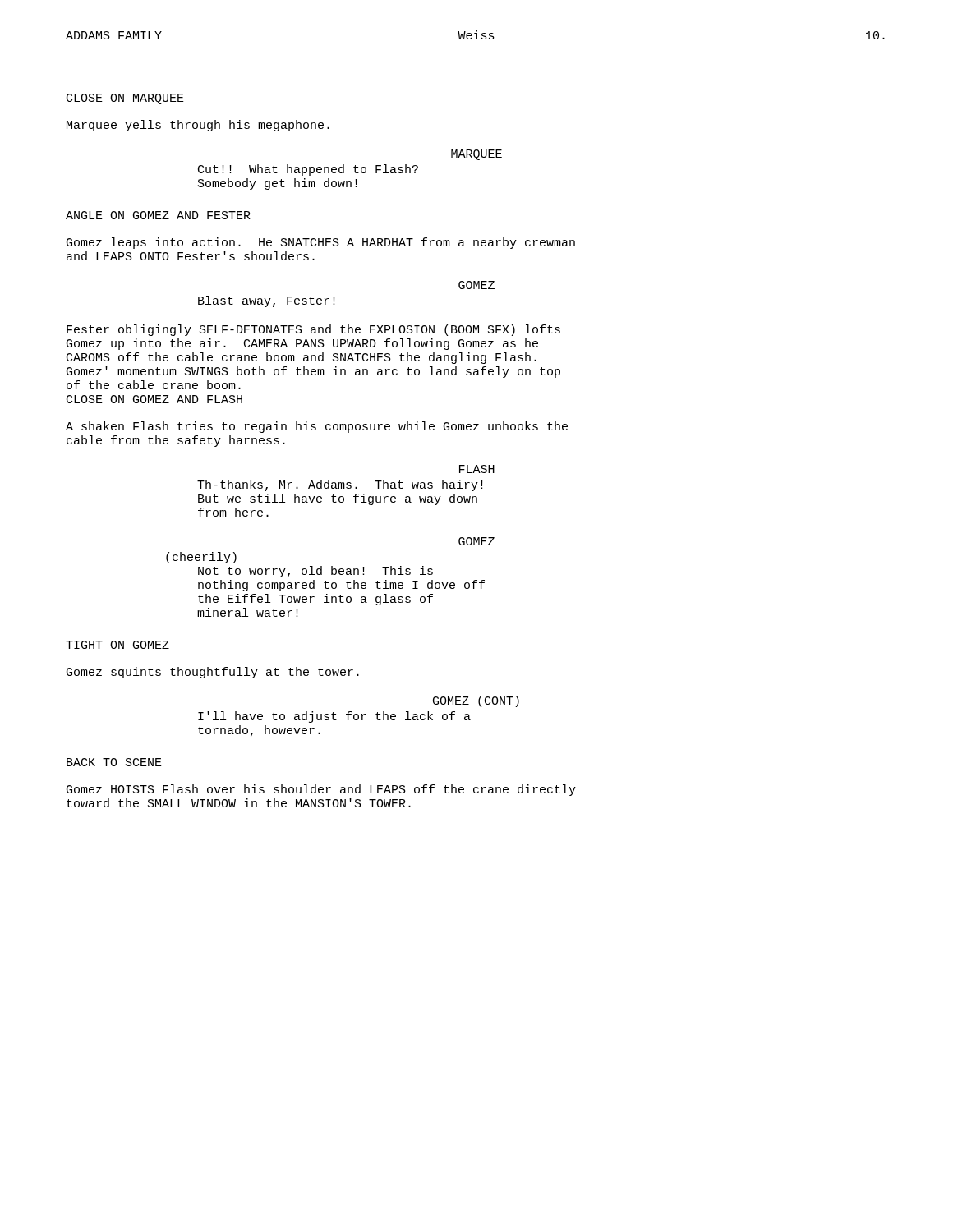The image size is (953, 1232).
Task: Click on the element starting "TIGHT ON GOMEZ"
Action: click(x=118, y=646)
